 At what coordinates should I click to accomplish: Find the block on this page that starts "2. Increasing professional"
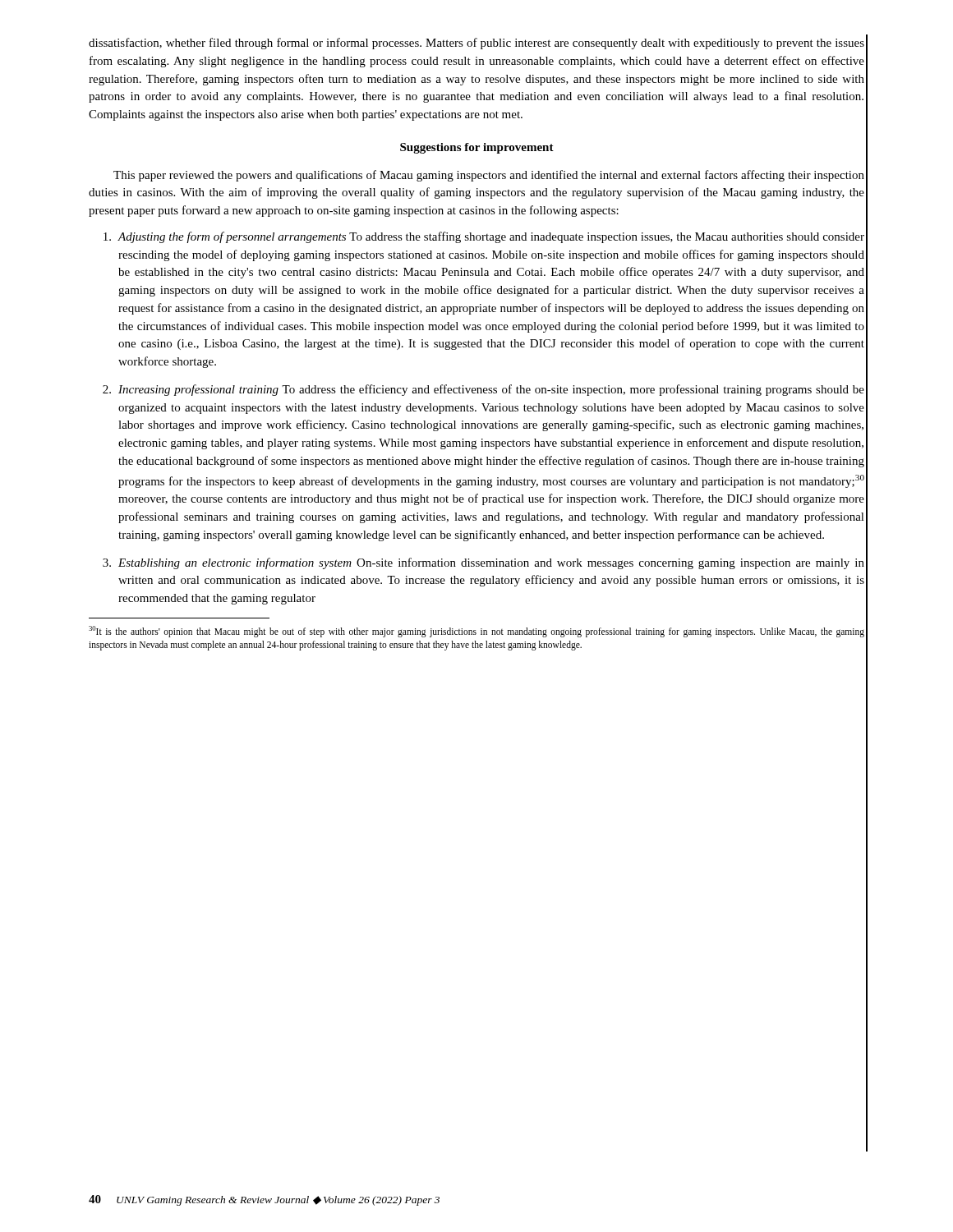[476, 463]
